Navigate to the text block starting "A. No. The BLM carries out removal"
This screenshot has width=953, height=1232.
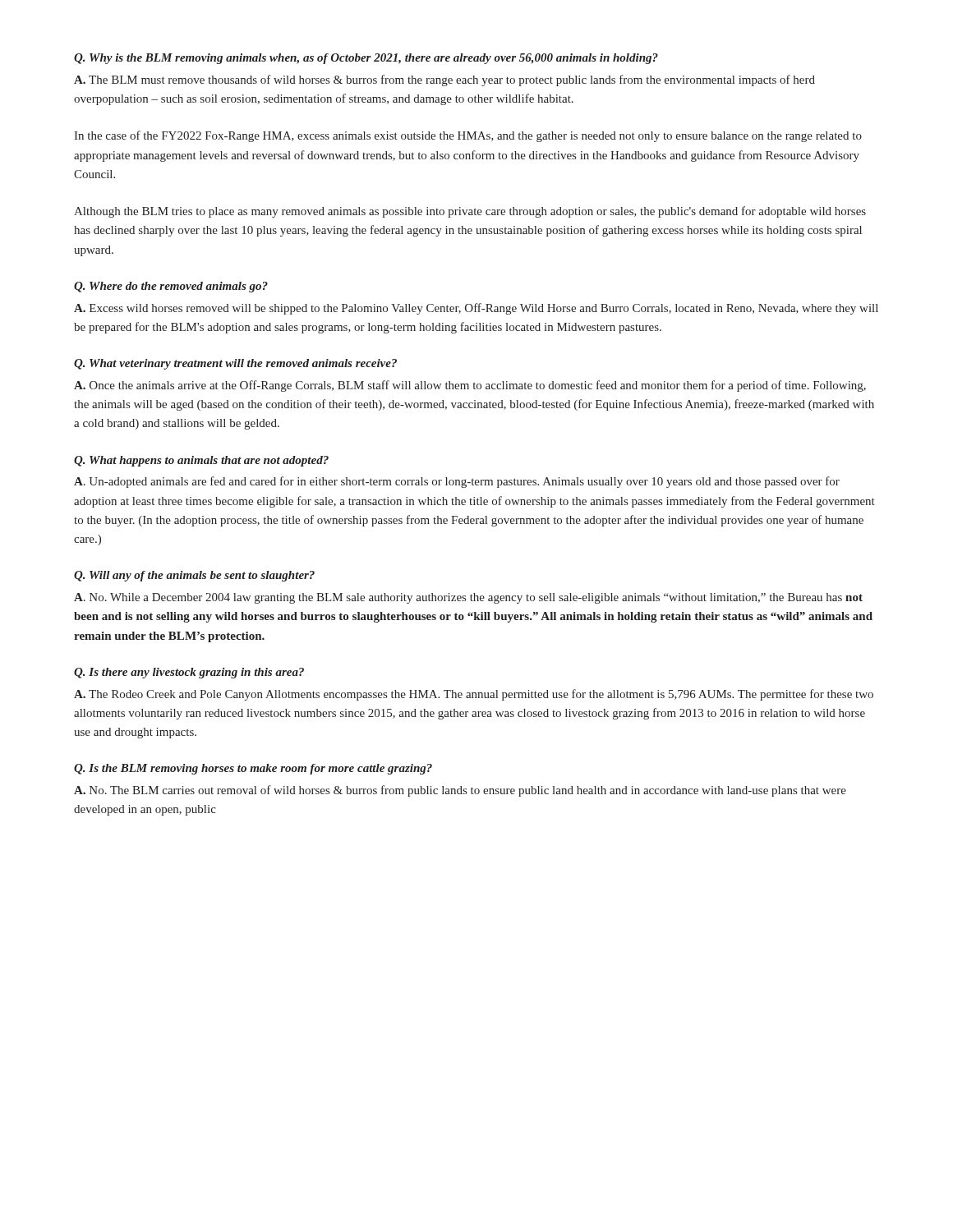476,800
